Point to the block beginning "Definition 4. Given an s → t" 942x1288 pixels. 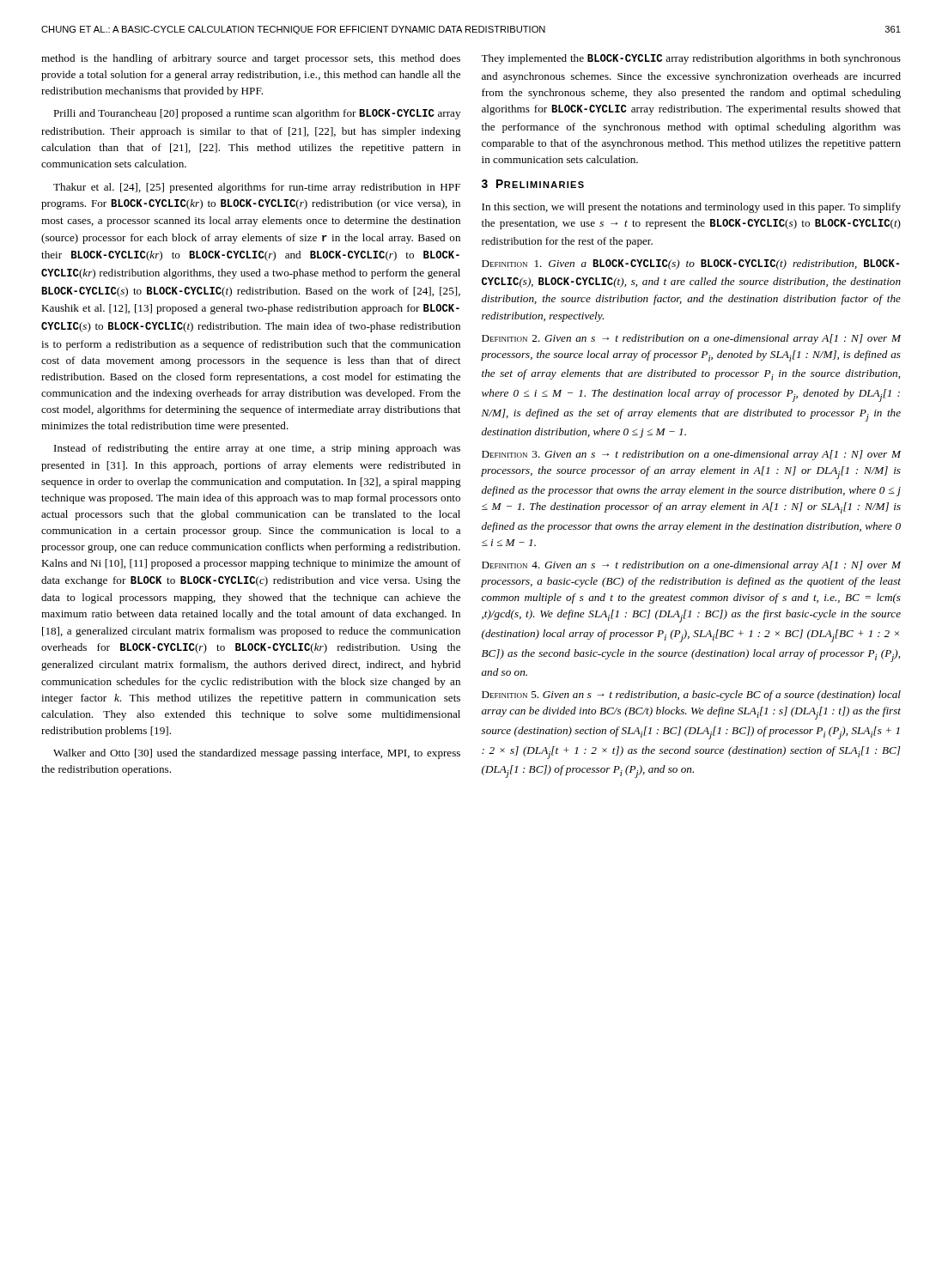point(691,618)
